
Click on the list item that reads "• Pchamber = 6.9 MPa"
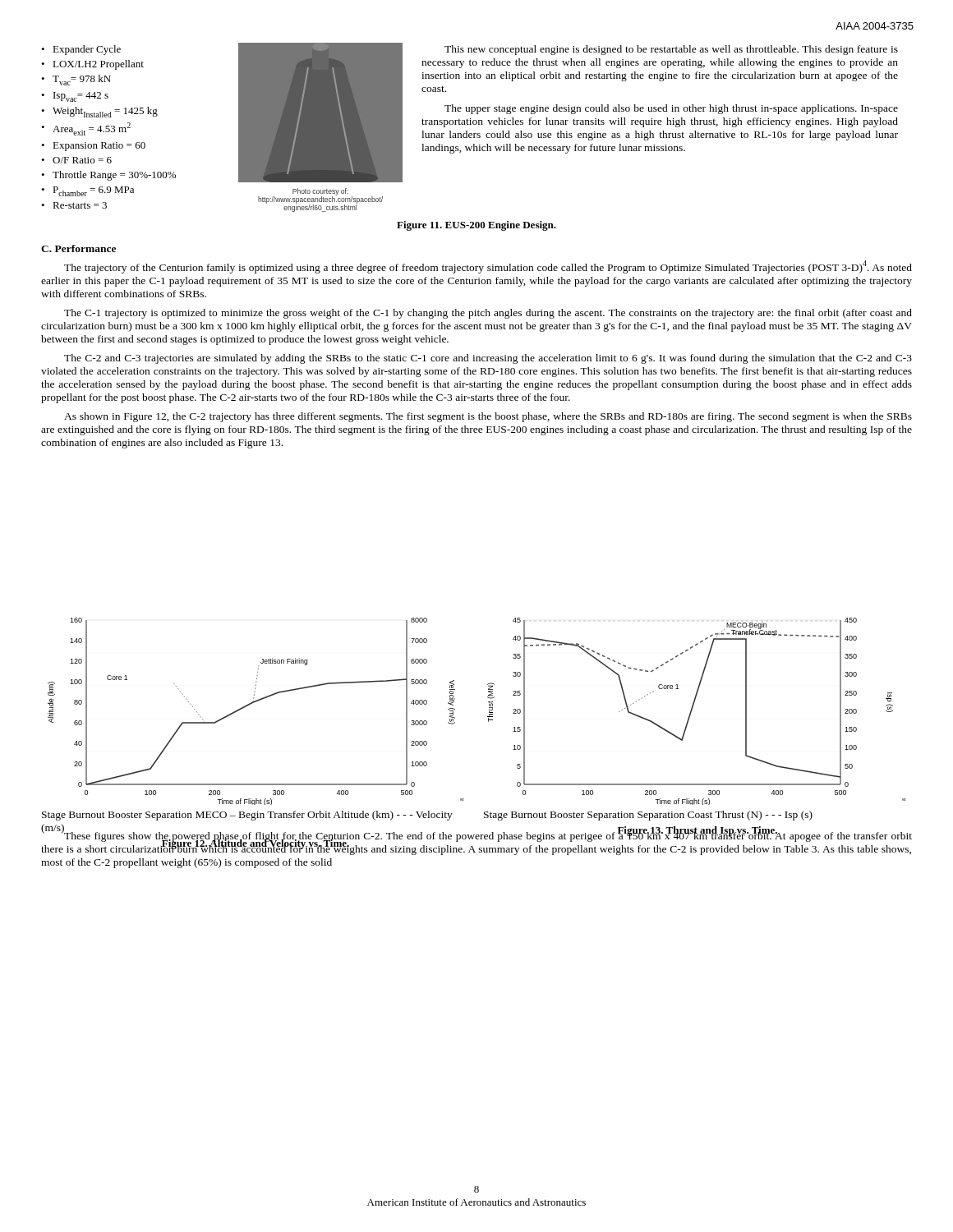[88, 190]
